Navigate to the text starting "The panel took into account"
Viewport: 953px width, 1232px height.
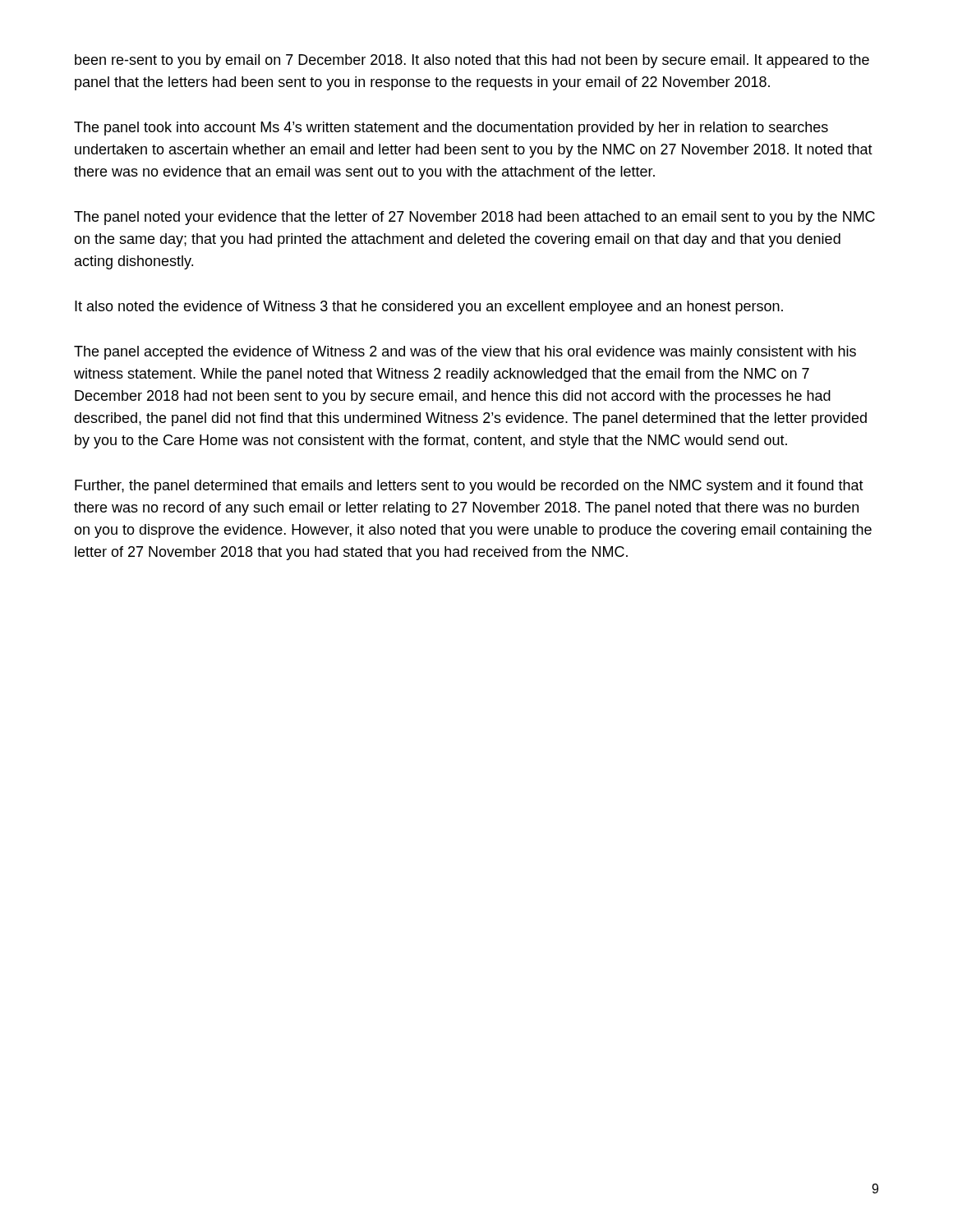473,150
